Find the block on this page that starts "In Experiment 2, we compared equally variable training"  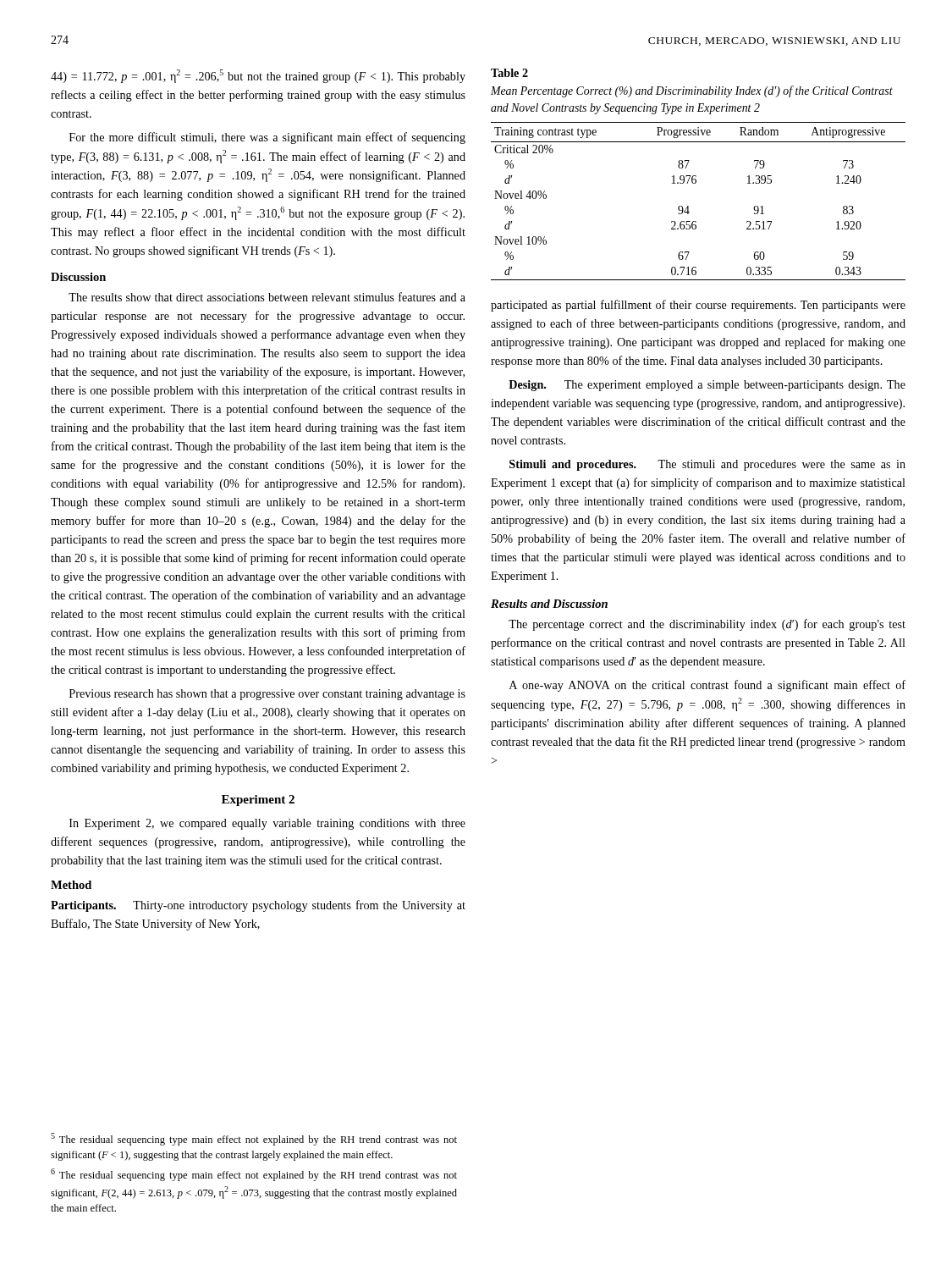click(258, 842)
